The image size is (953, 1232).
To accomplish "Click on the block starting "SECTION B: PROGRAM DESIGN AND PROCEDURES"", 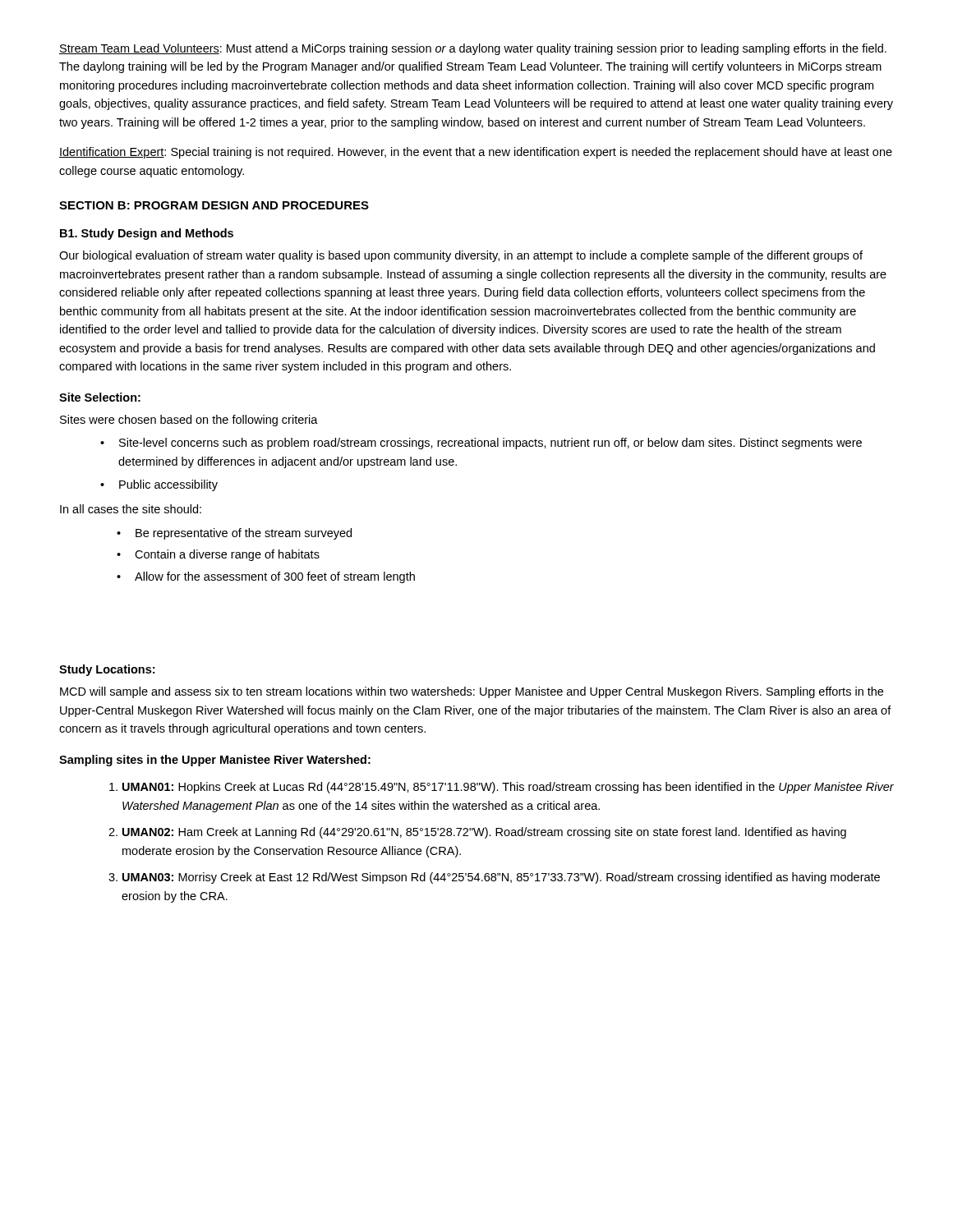I will [x=214, y=205].
